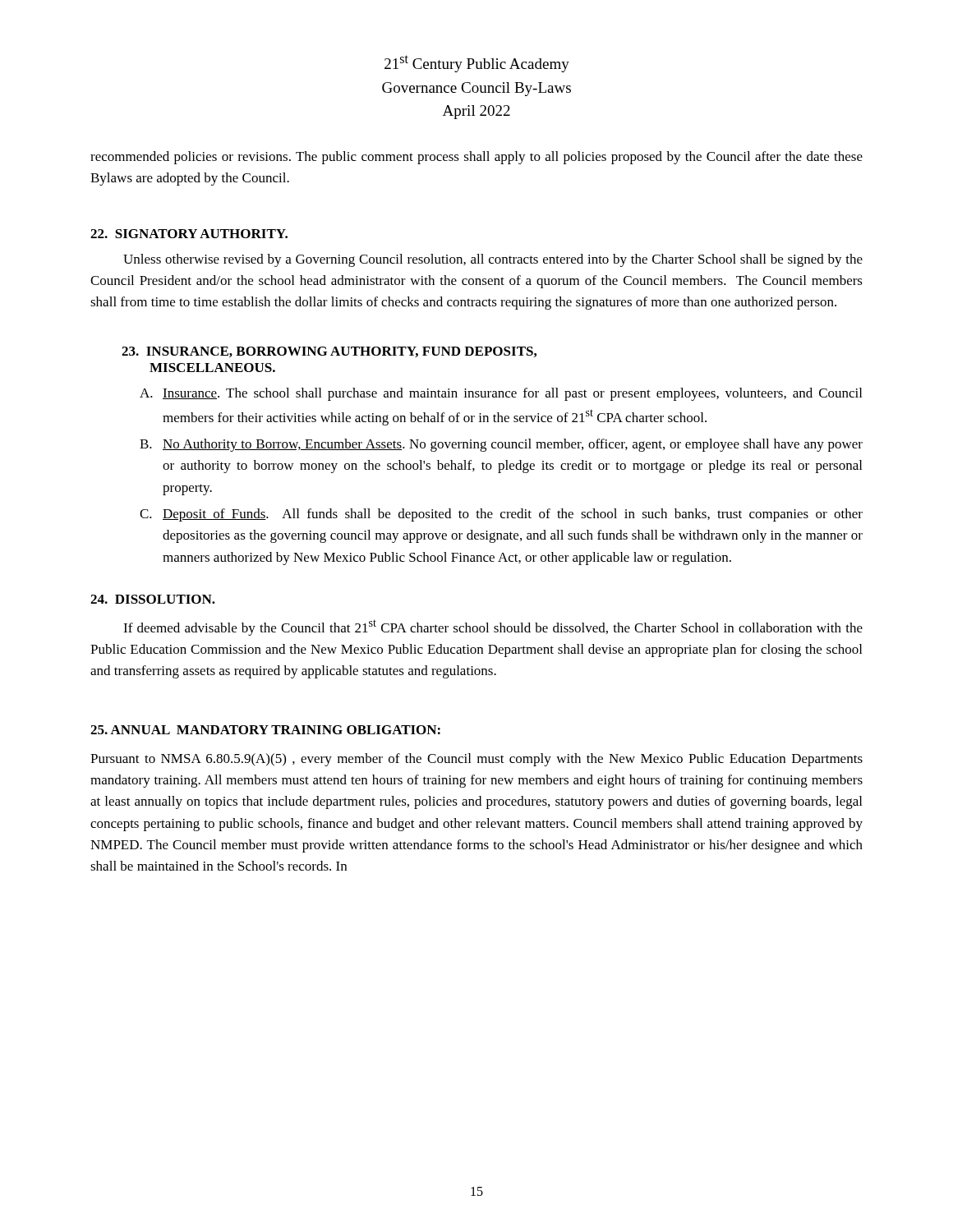The width and height of the screenshot is (953, 1232).
Task: Find the list item with the text "A. Insurance. The school shall purchase"
Action: tap(501, 406)
